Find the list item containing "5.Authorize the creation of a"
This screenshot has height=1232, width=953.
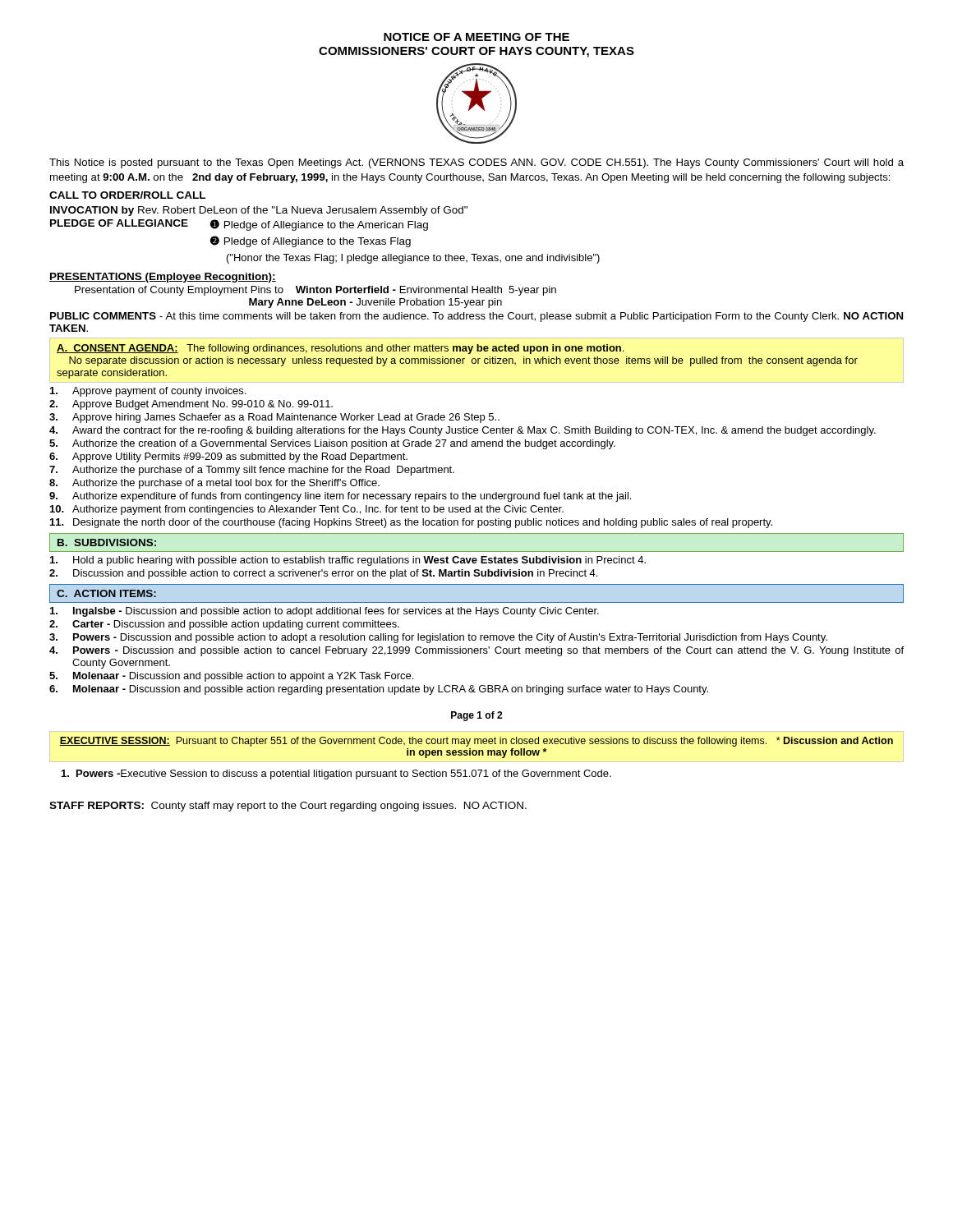point(476,443)
